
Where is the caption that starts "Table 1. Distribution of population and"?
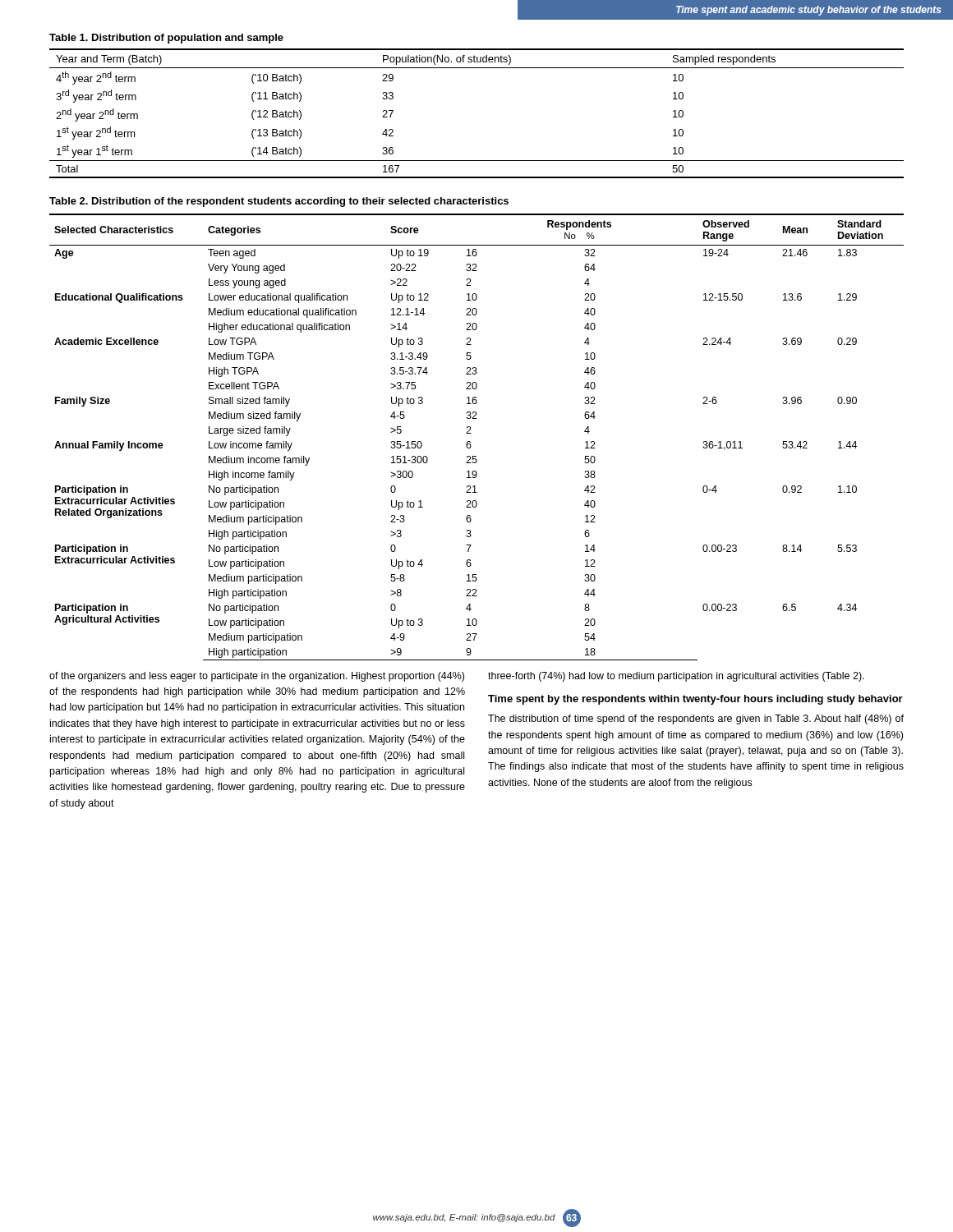[x=166, y=37]
